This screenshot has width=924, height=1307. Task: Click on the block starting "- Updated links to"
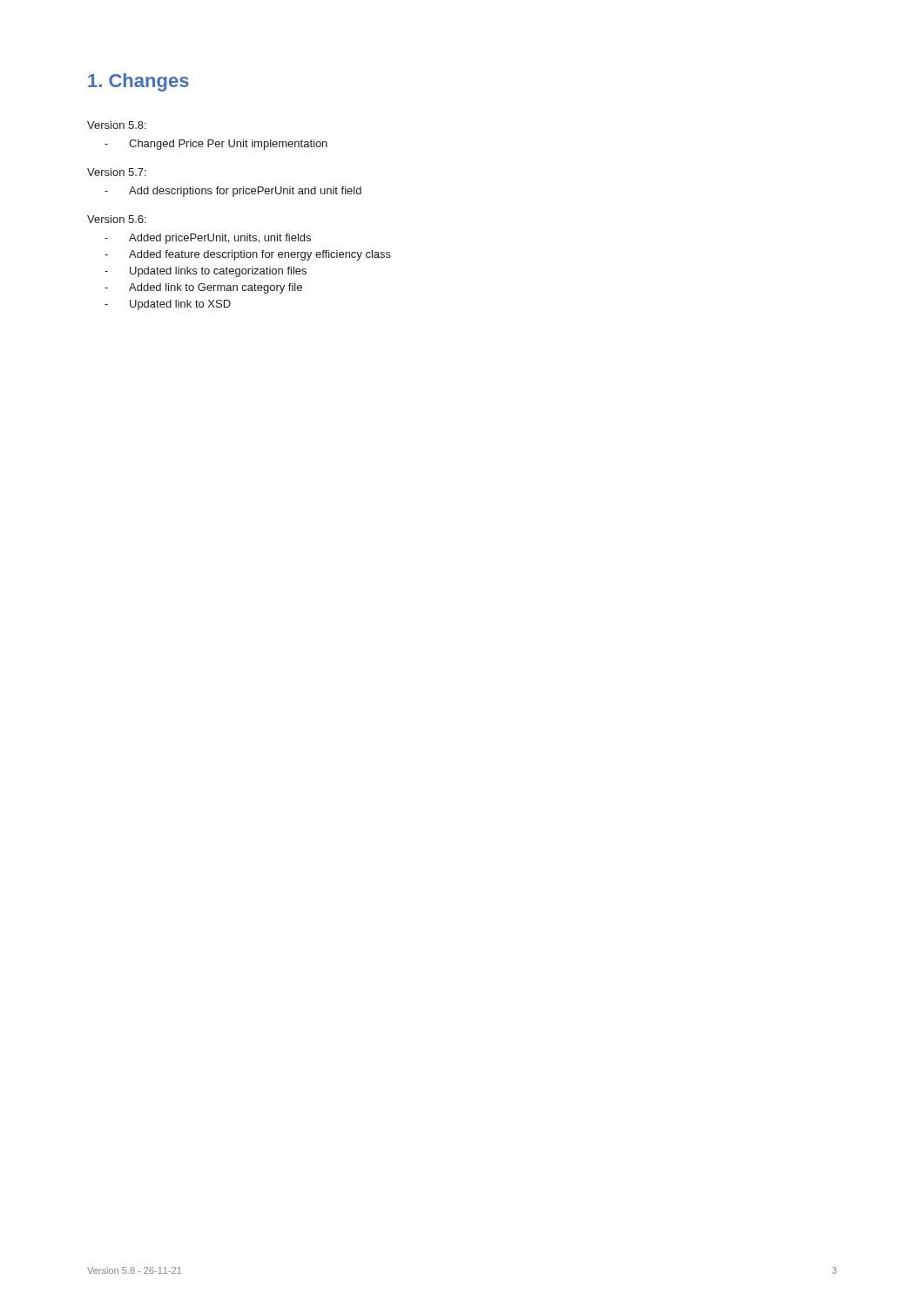206,272
